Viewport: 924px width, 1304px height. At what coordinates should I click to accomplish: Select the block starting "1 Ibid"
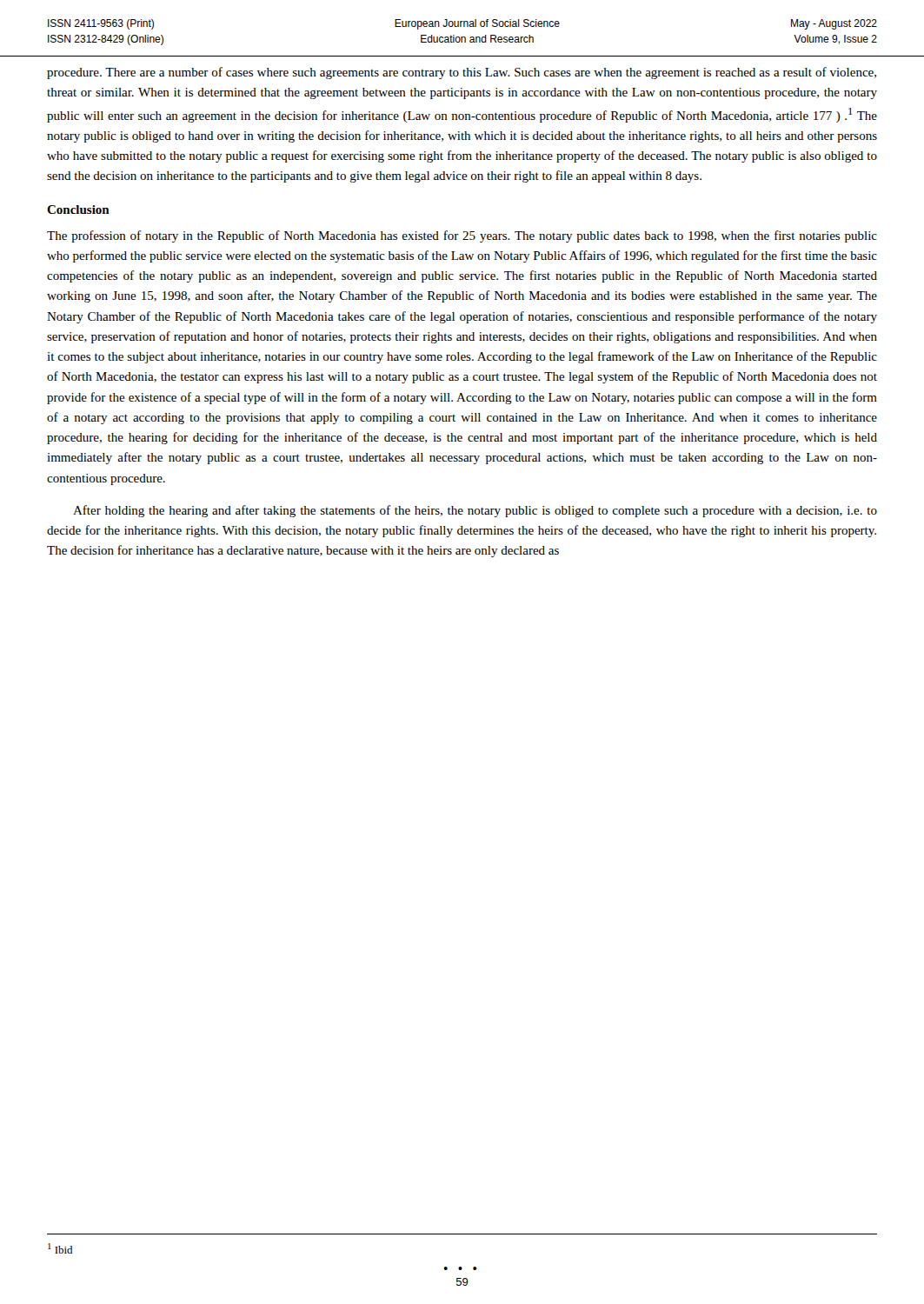click(60, 1248)
